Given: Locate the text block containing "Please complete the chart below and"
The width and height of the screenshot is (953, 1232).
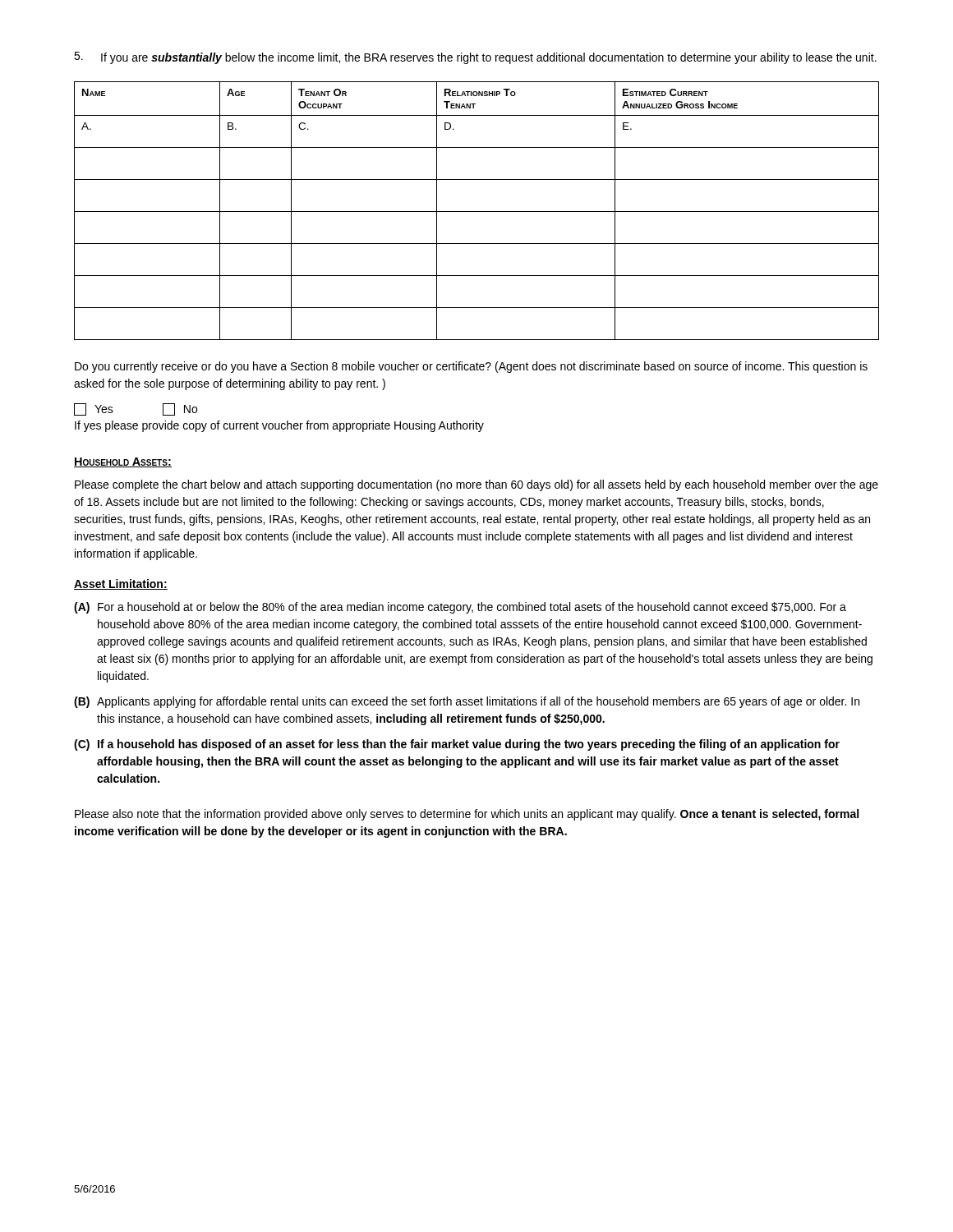Looking at the screenshot, I should [476, 519].
